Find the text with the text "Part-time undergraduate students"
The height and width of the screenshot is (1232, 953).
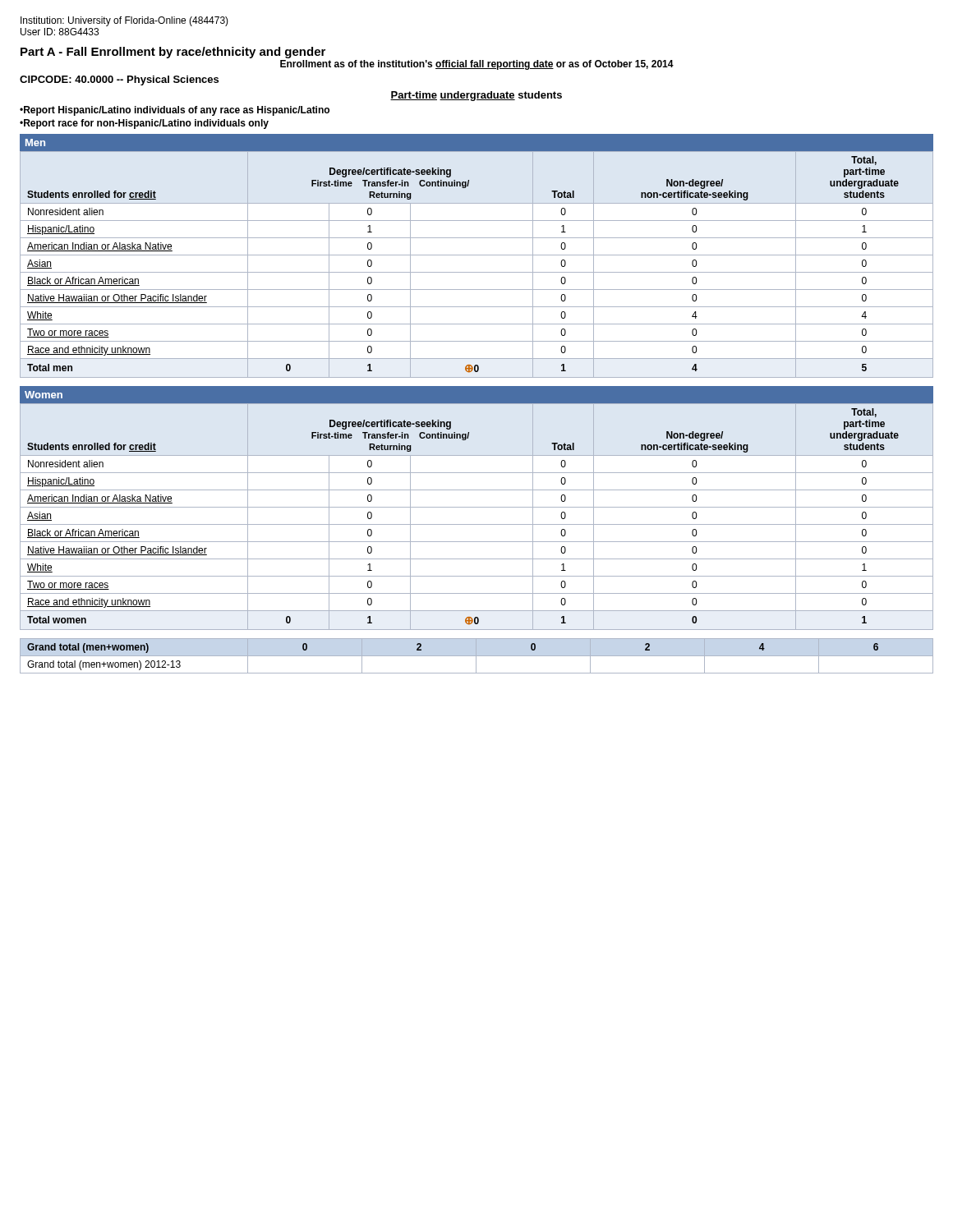(x=476, y=95)
